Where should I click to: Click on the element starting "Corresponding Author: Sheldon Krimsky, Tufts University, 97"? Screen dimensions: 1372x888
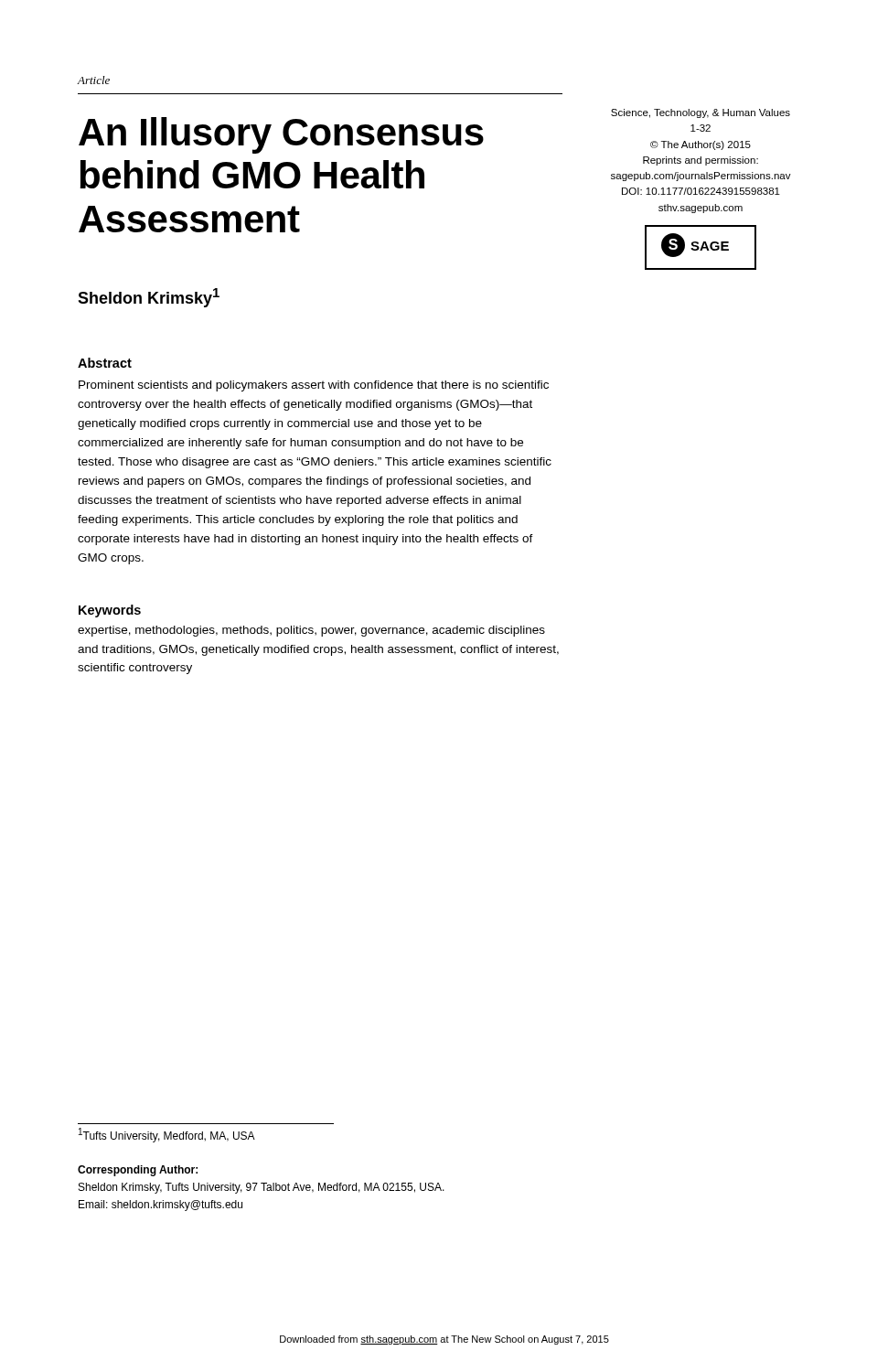[261, 1187]
